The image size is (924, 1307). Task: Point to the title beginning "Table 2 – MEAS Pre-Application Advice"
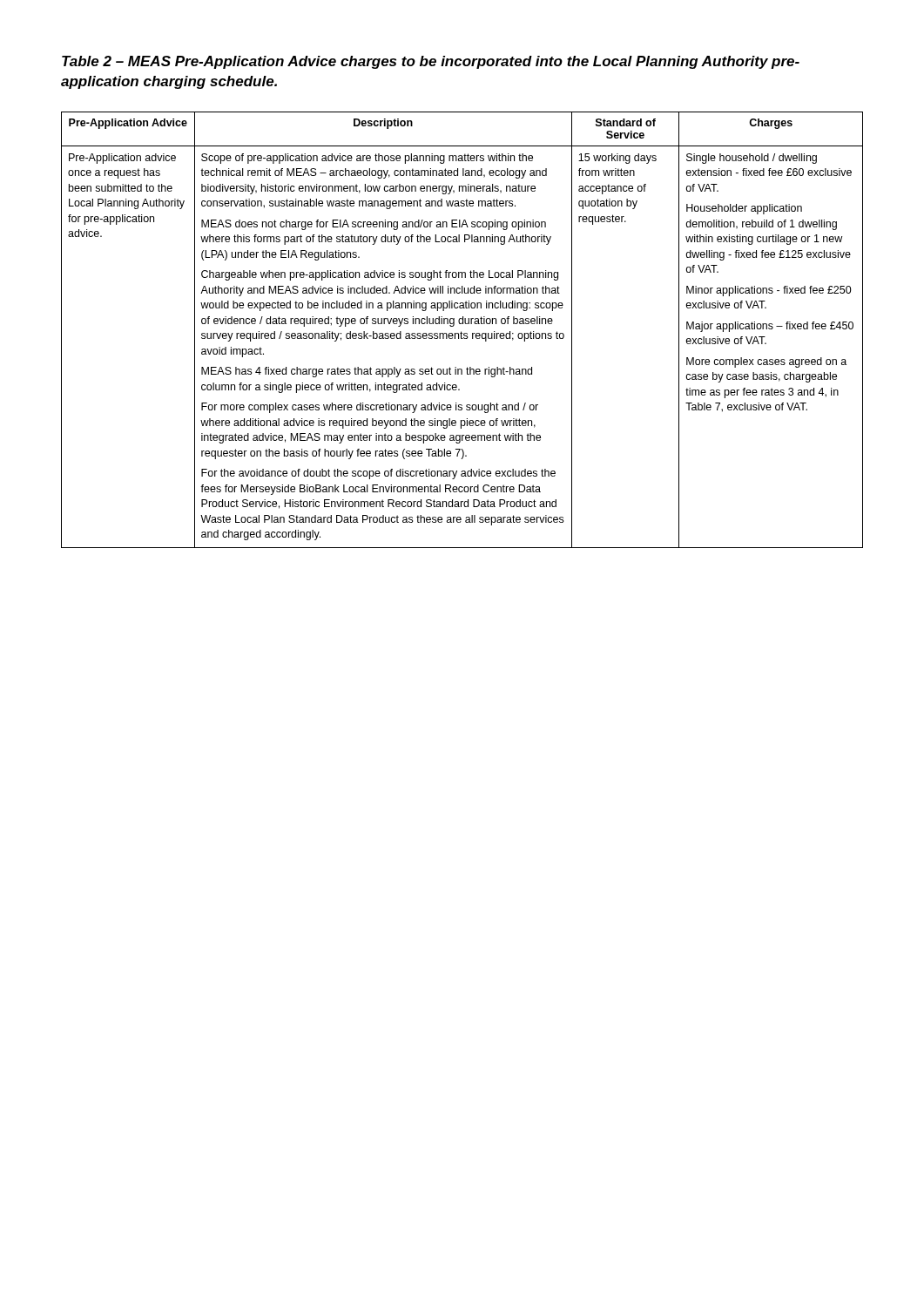coord(462,72)
